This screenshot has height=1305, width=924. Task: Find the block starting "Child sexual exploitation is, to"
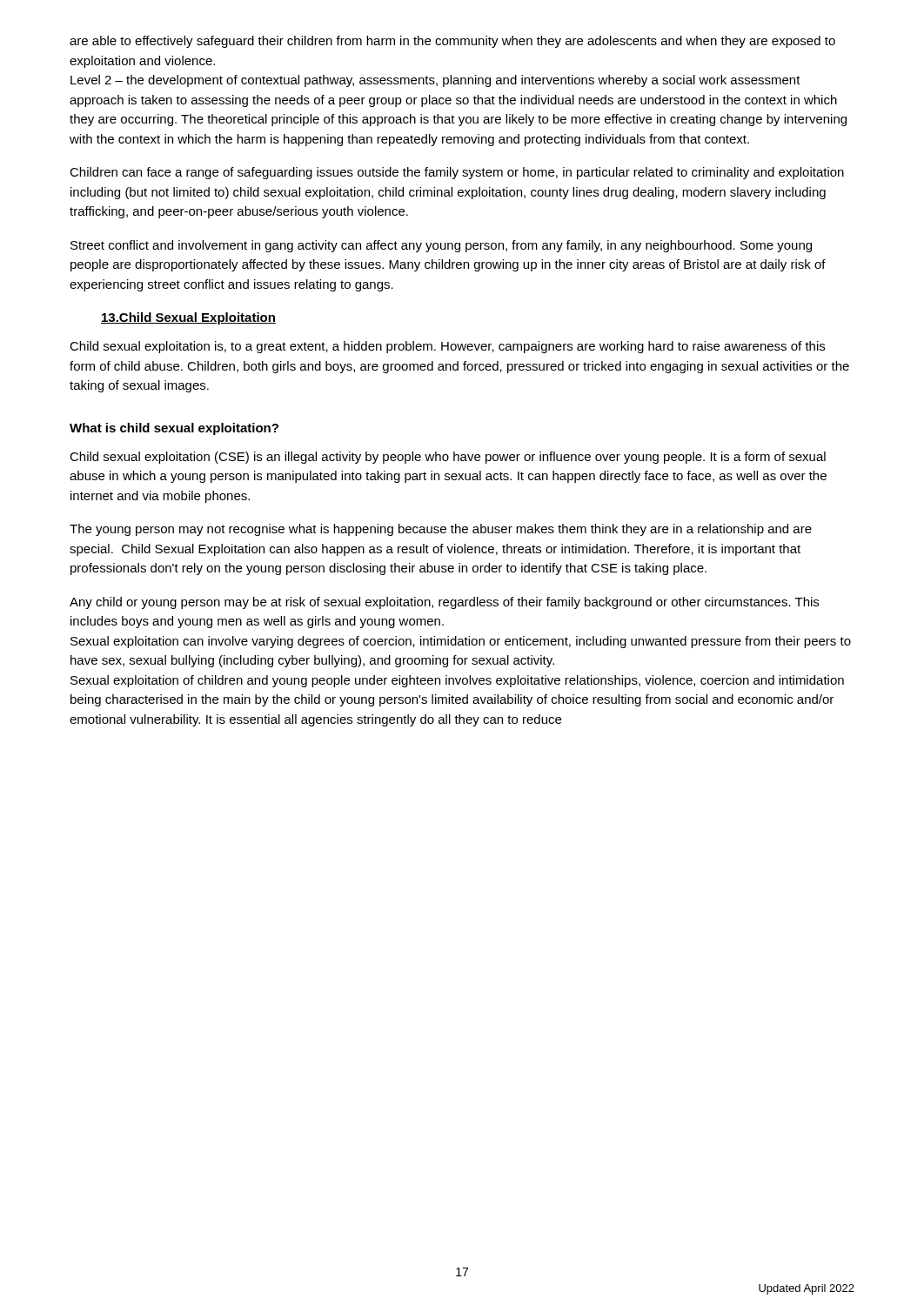tap(460, 365)
